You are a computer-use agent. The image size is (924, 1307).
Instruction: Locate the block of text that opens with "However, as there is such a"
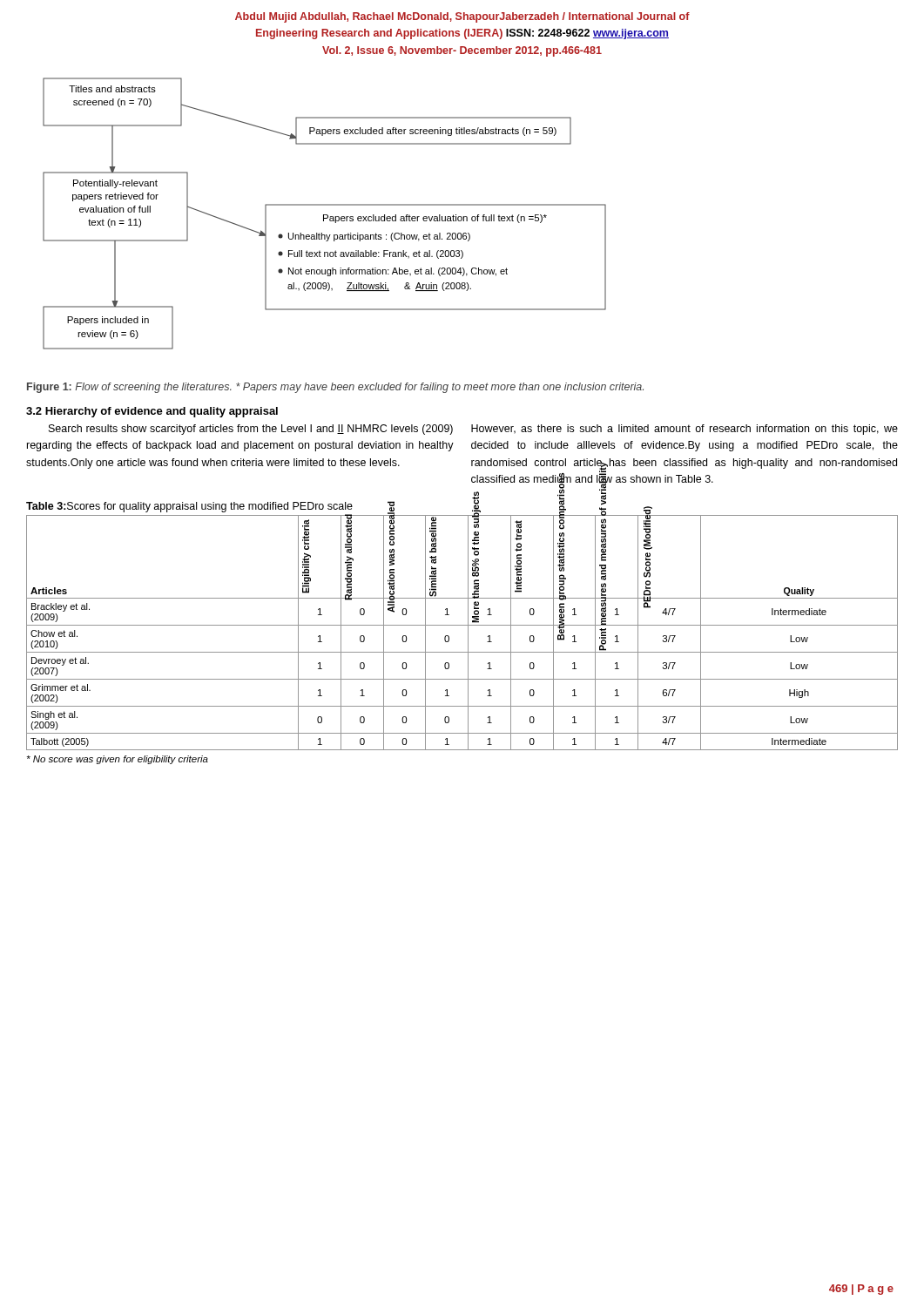coord(684,455)
